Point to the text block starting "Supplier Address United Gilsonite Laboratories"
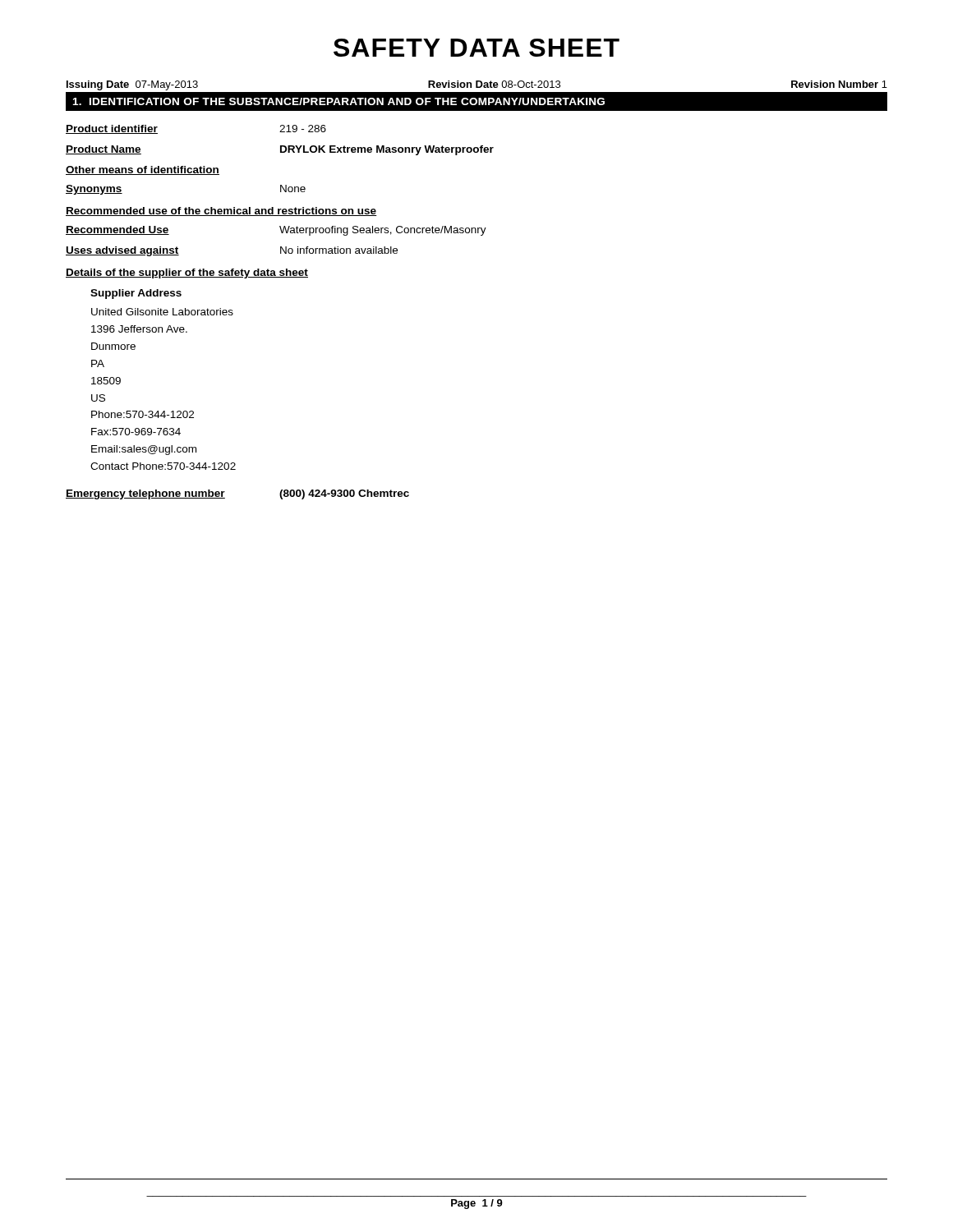The width and height of the screenshot is (953, 1232). pyautogui.click(x=136, y=294)
